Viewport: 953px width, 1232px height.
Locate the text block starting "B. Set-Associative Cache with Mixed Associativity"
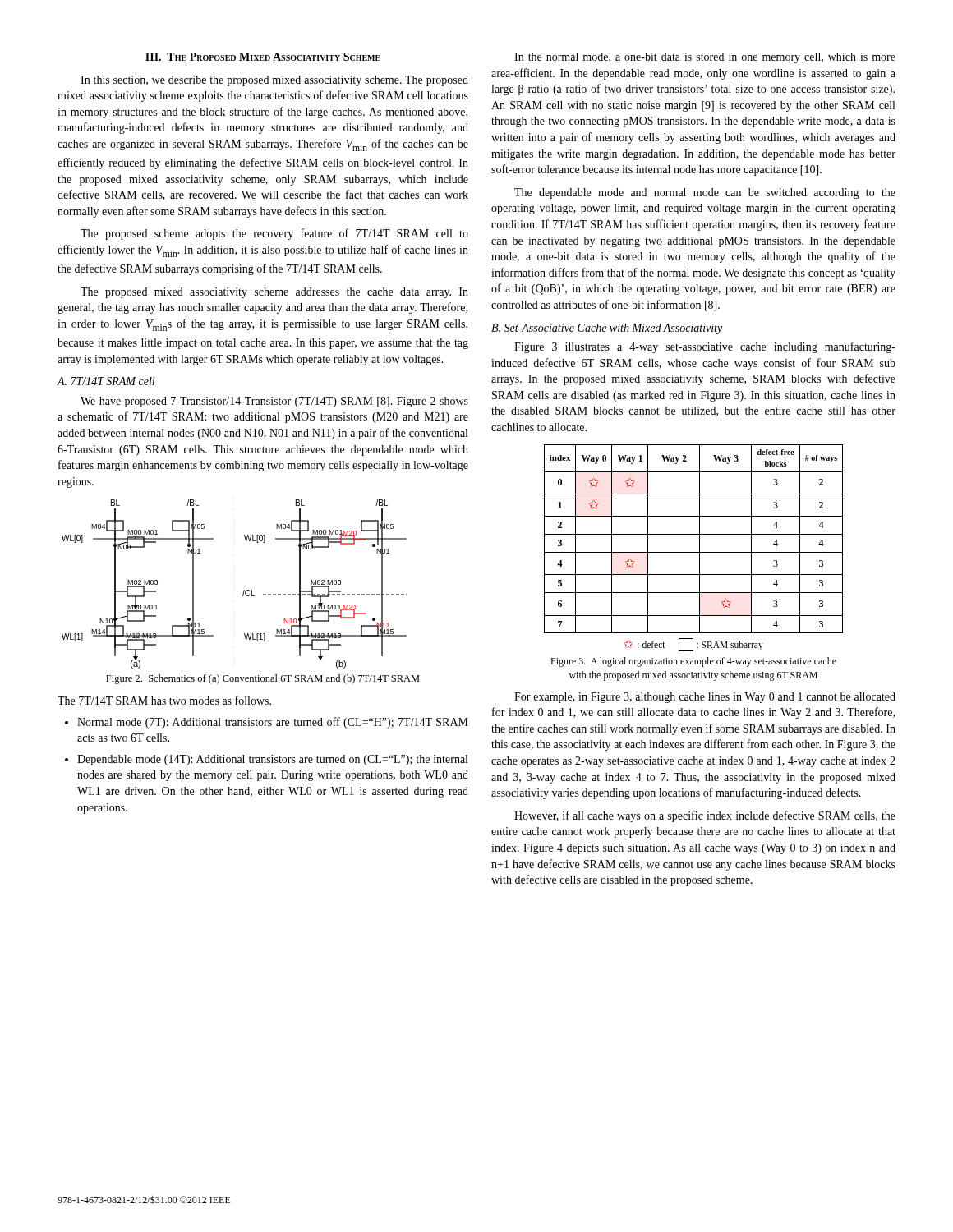693,328
